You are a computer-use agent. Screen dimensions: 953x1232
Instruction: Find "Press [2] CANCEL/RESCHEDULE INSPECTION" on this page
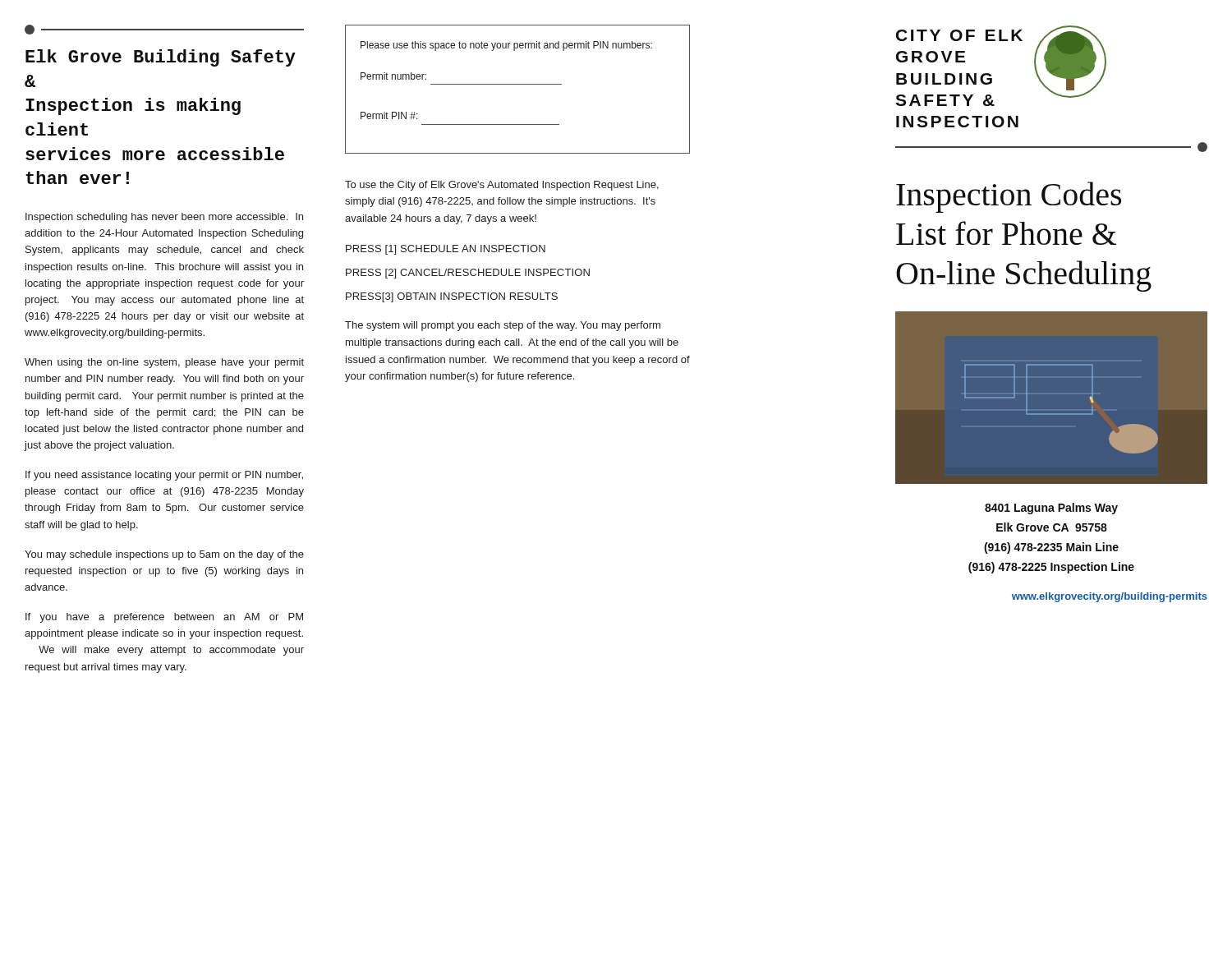468,272
